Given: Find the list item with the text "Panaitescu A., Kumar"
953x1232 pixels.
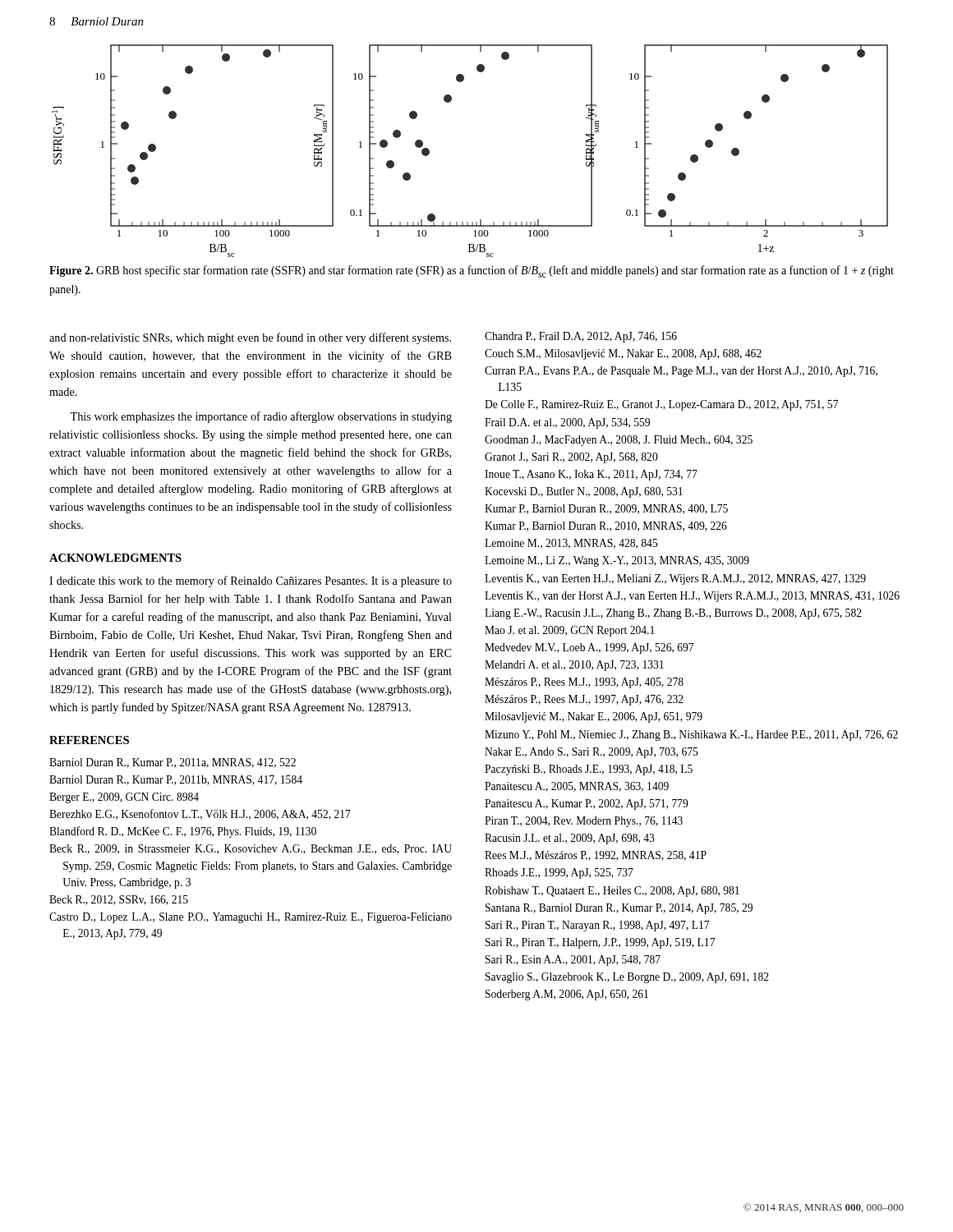Looking at the screenshot, I should (586, 804).
